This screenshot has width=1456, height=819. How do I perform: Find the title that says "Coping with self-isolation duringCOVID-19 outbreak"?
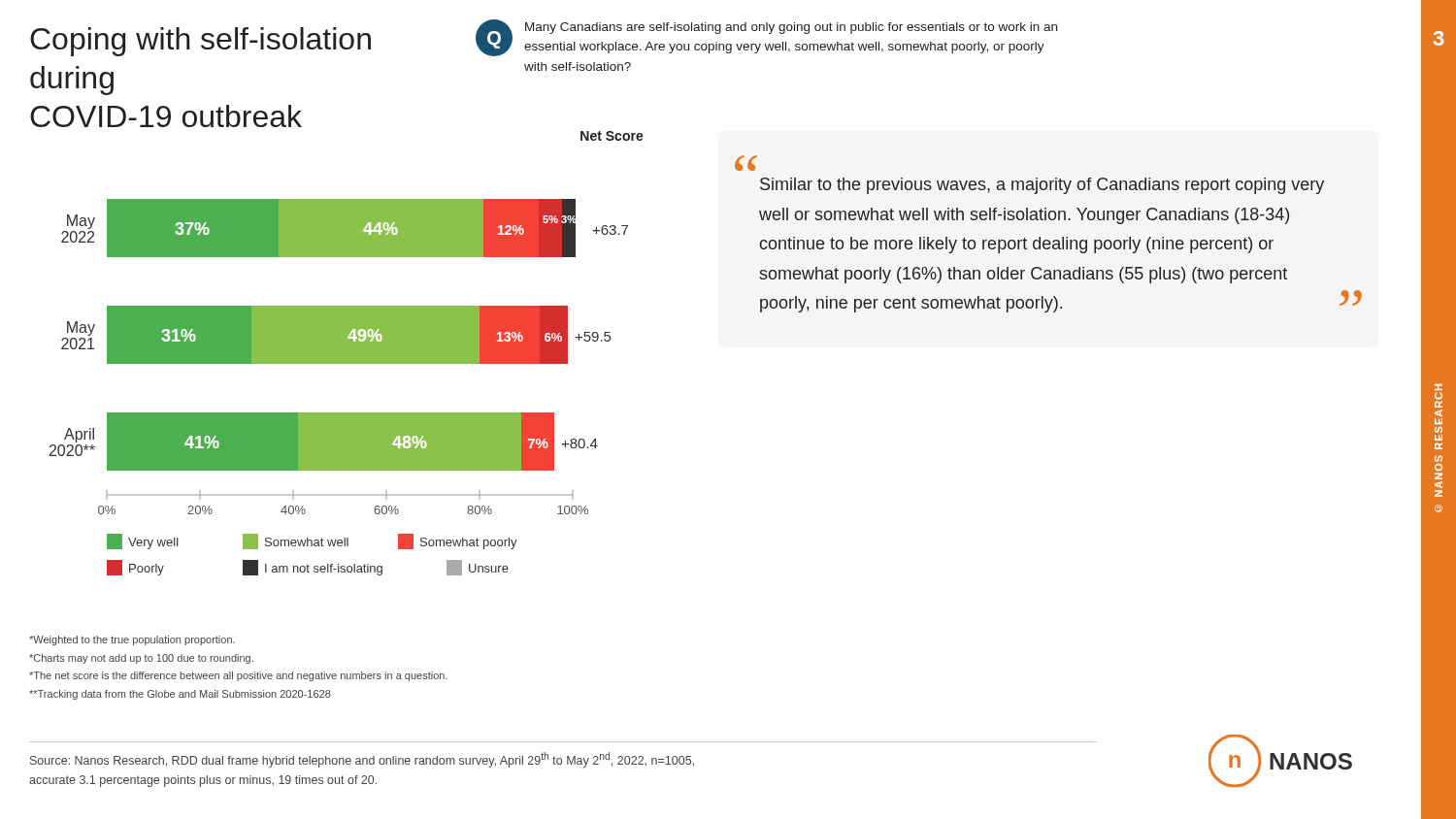point(200,42)
